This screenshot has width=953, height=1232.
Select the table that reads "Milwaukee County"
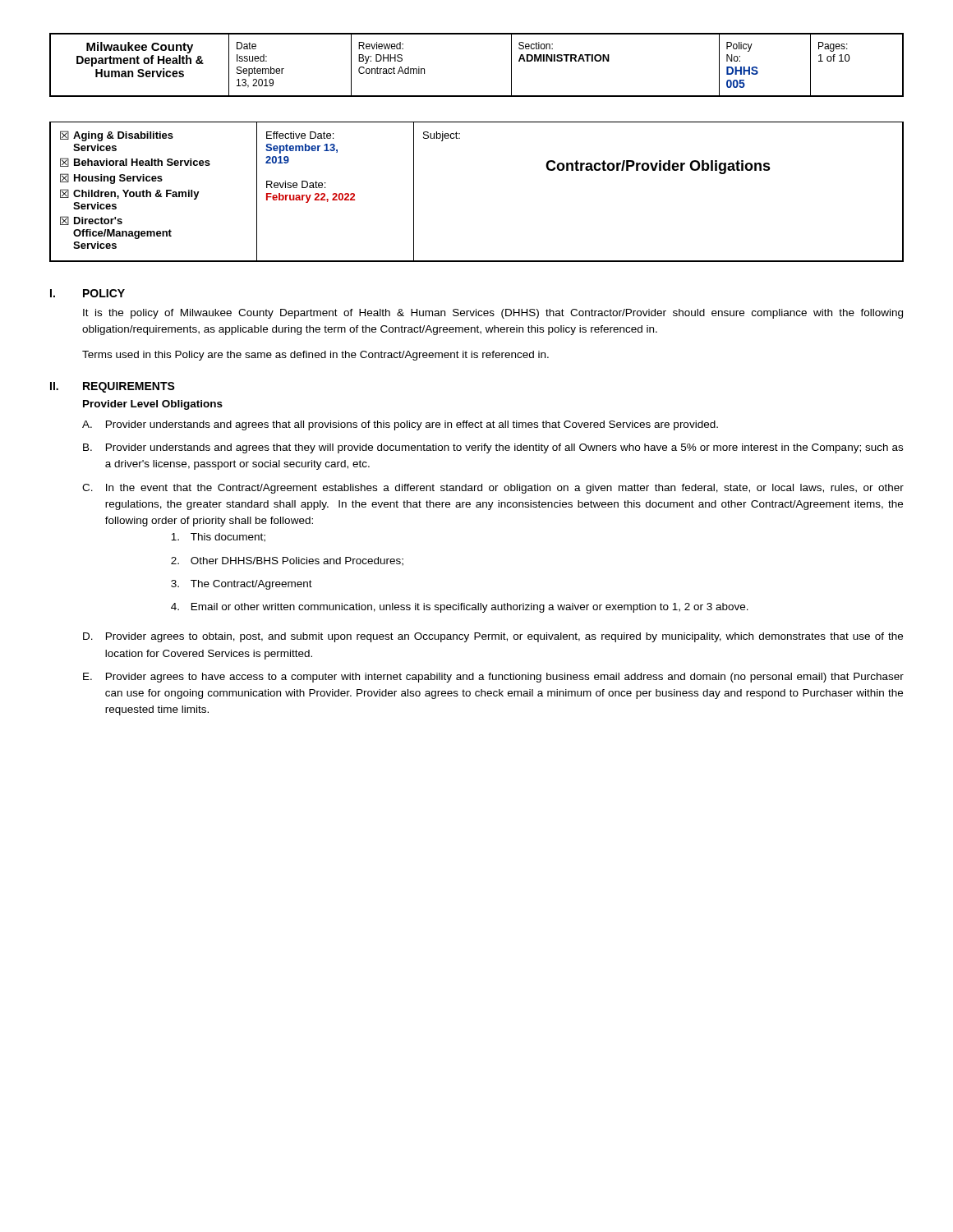pyautogui.click(x=476, y=65)
